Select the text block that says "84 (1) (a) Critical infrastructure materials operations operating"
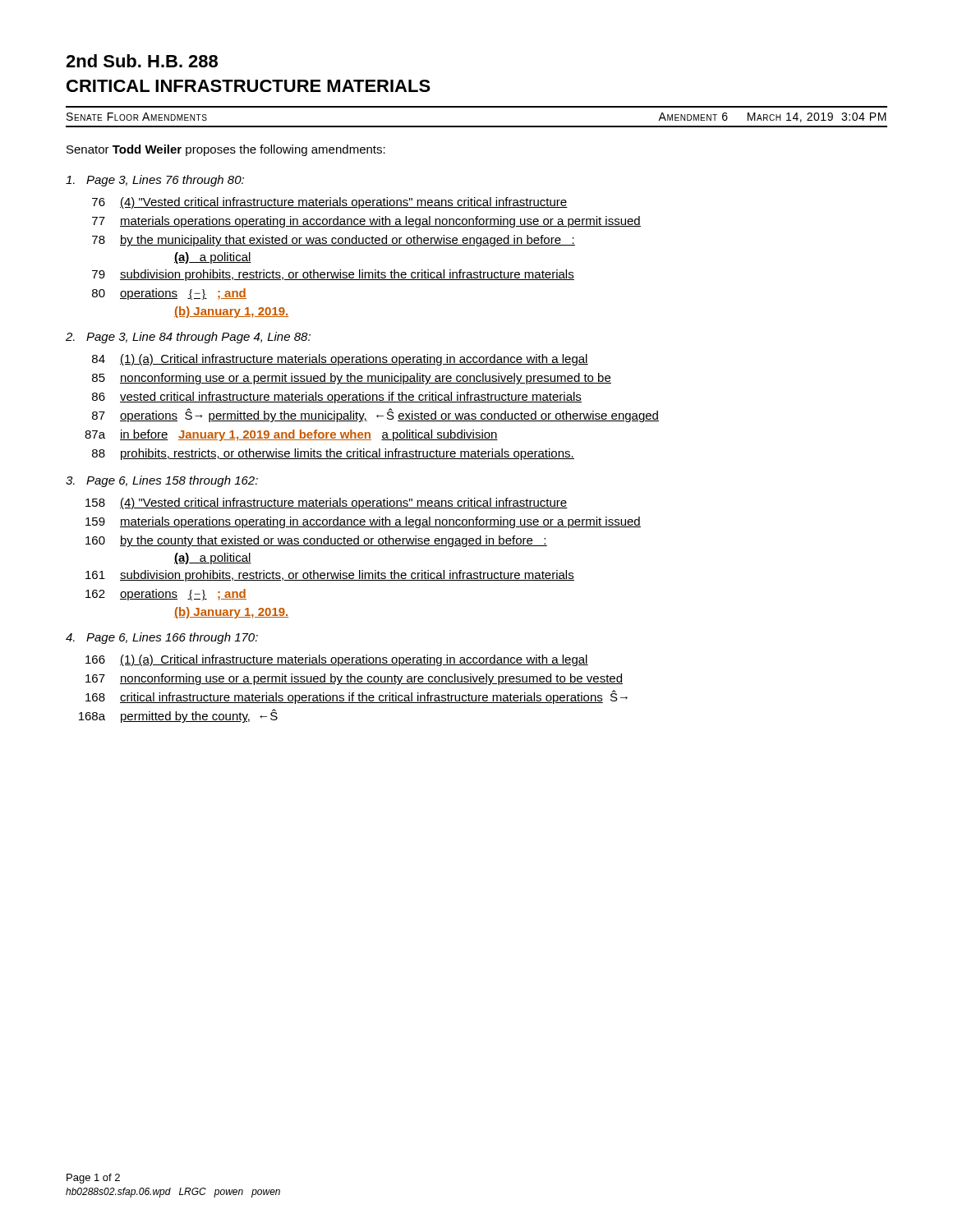The height and width of the screenshot is (1232, 953). click(476, 406)
